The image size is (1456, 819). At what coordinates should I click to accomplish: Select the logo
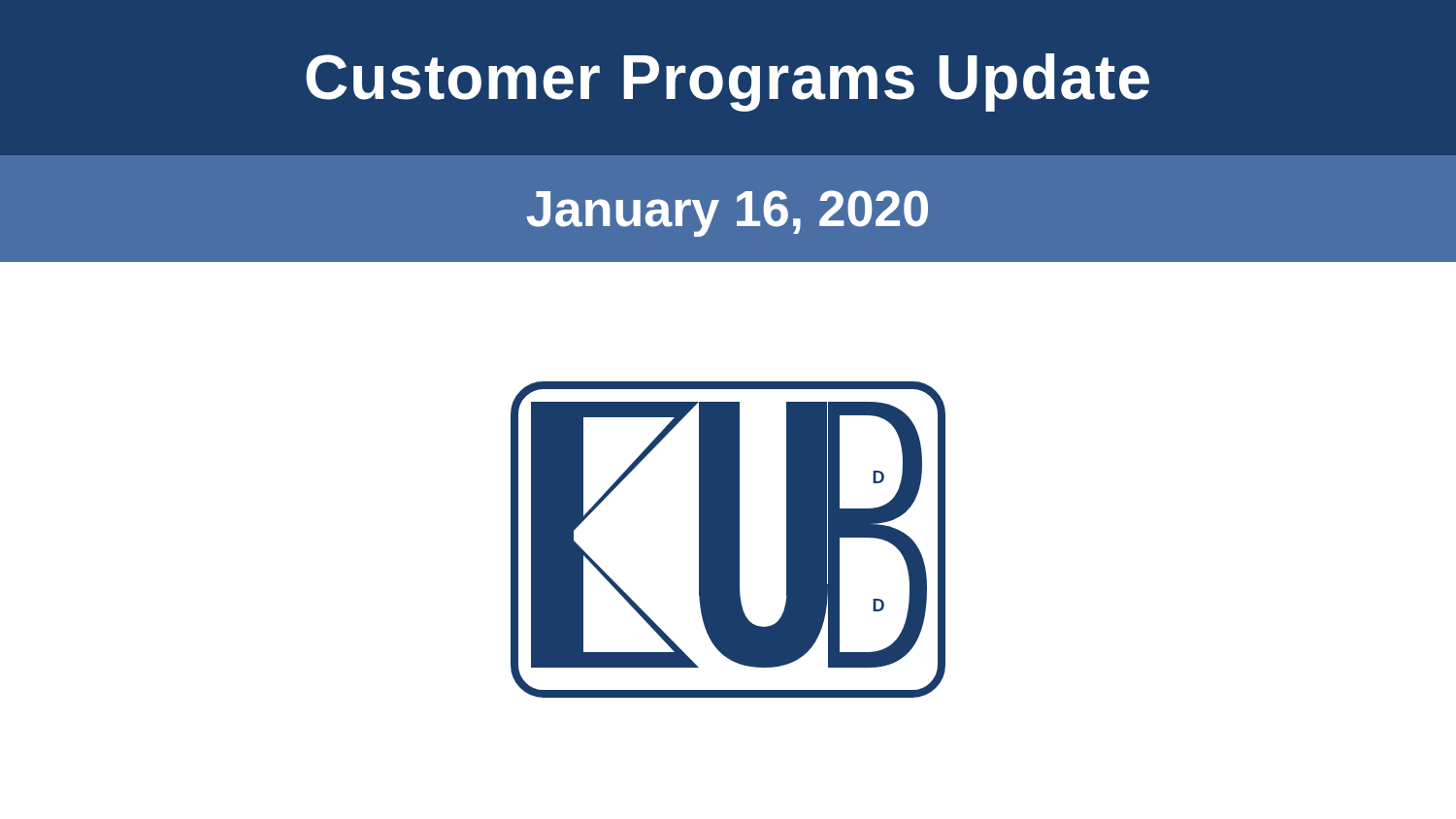(x=728, y=540)
